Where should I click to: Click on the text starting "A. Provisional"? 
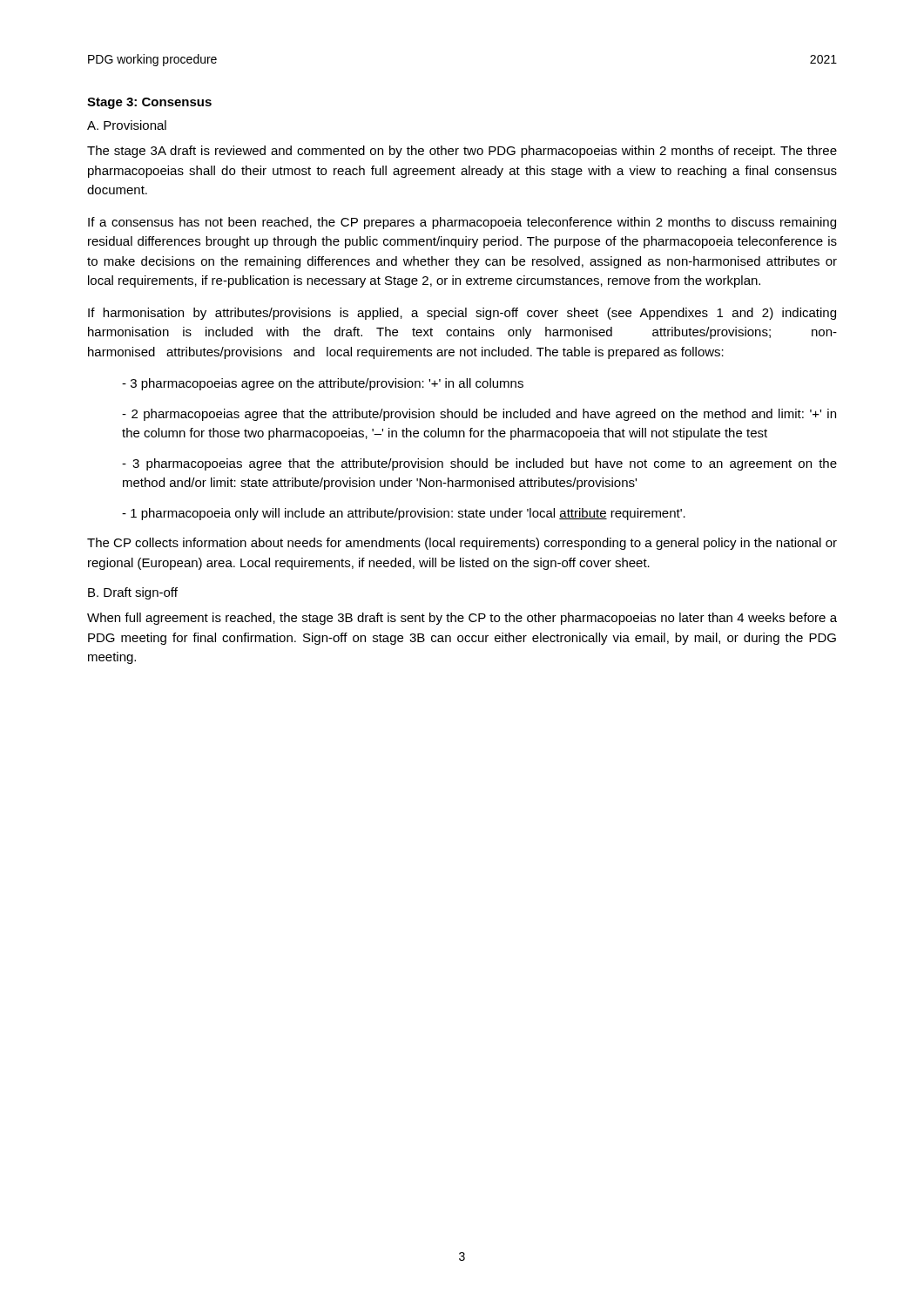coord(127,125)
